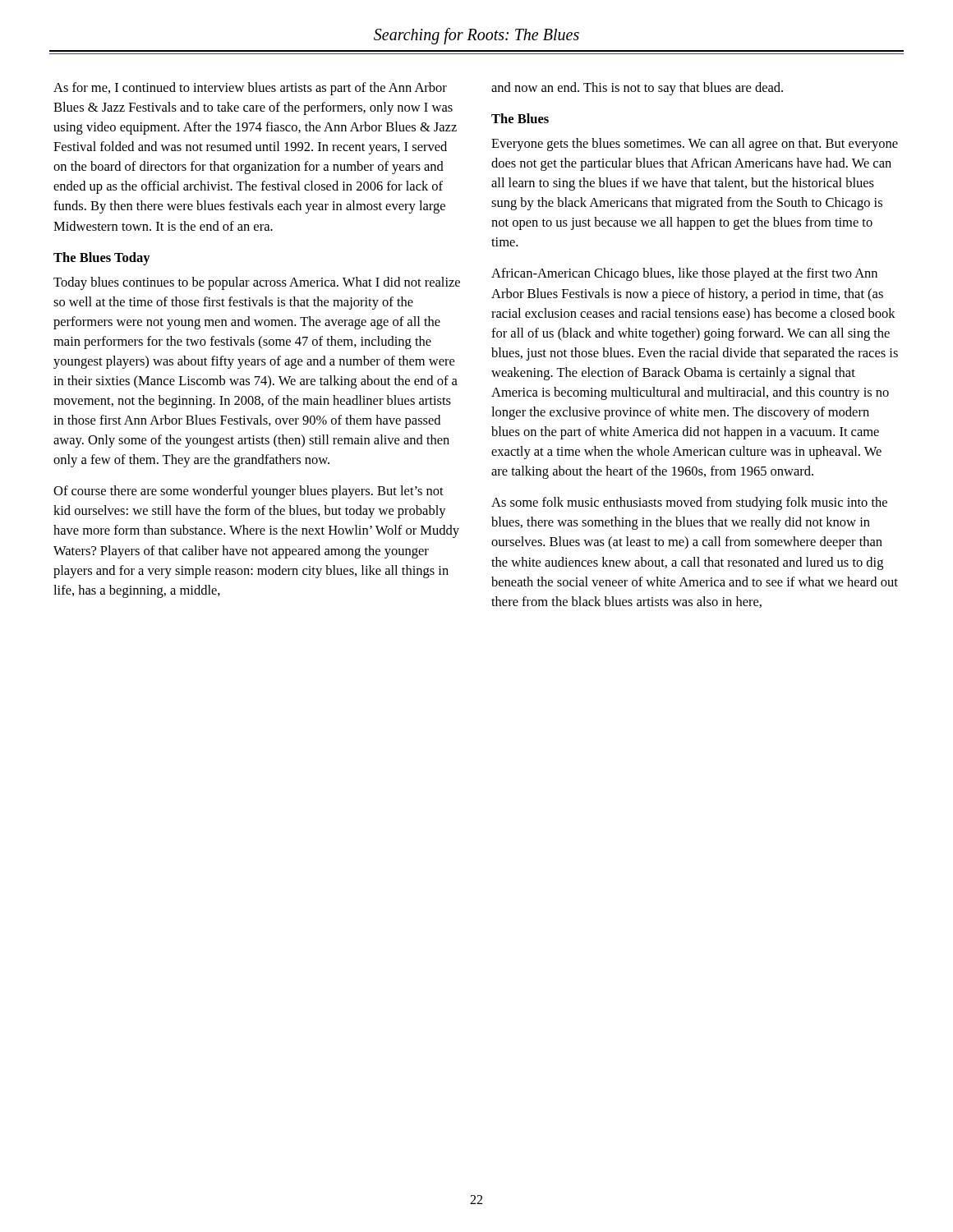Image resolution: width=953 pixels, height=1232 pixels.
Task: Find "The Blues Today" on this page
Action: 102,257
